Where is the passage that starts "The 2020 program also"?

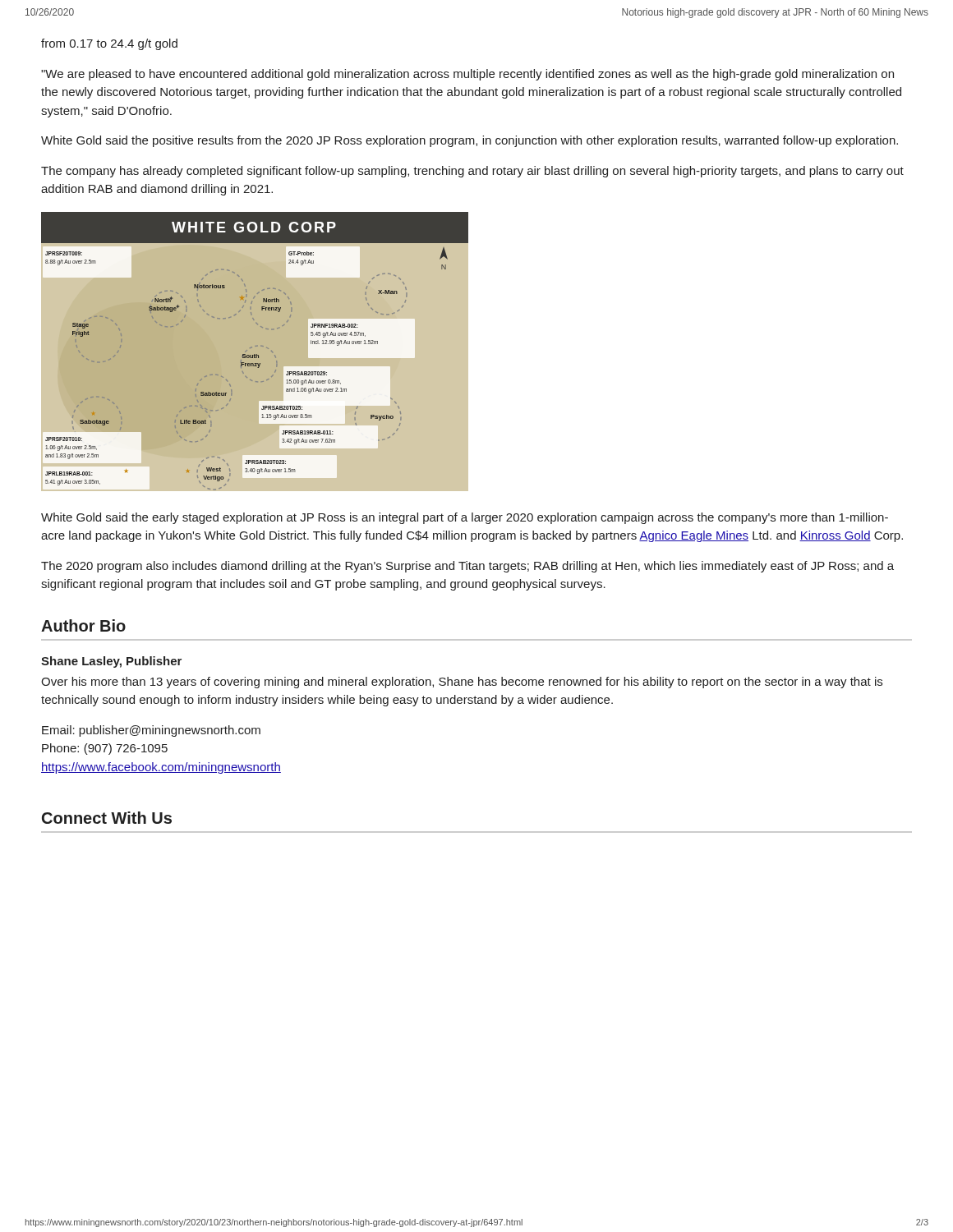[467, 574]
